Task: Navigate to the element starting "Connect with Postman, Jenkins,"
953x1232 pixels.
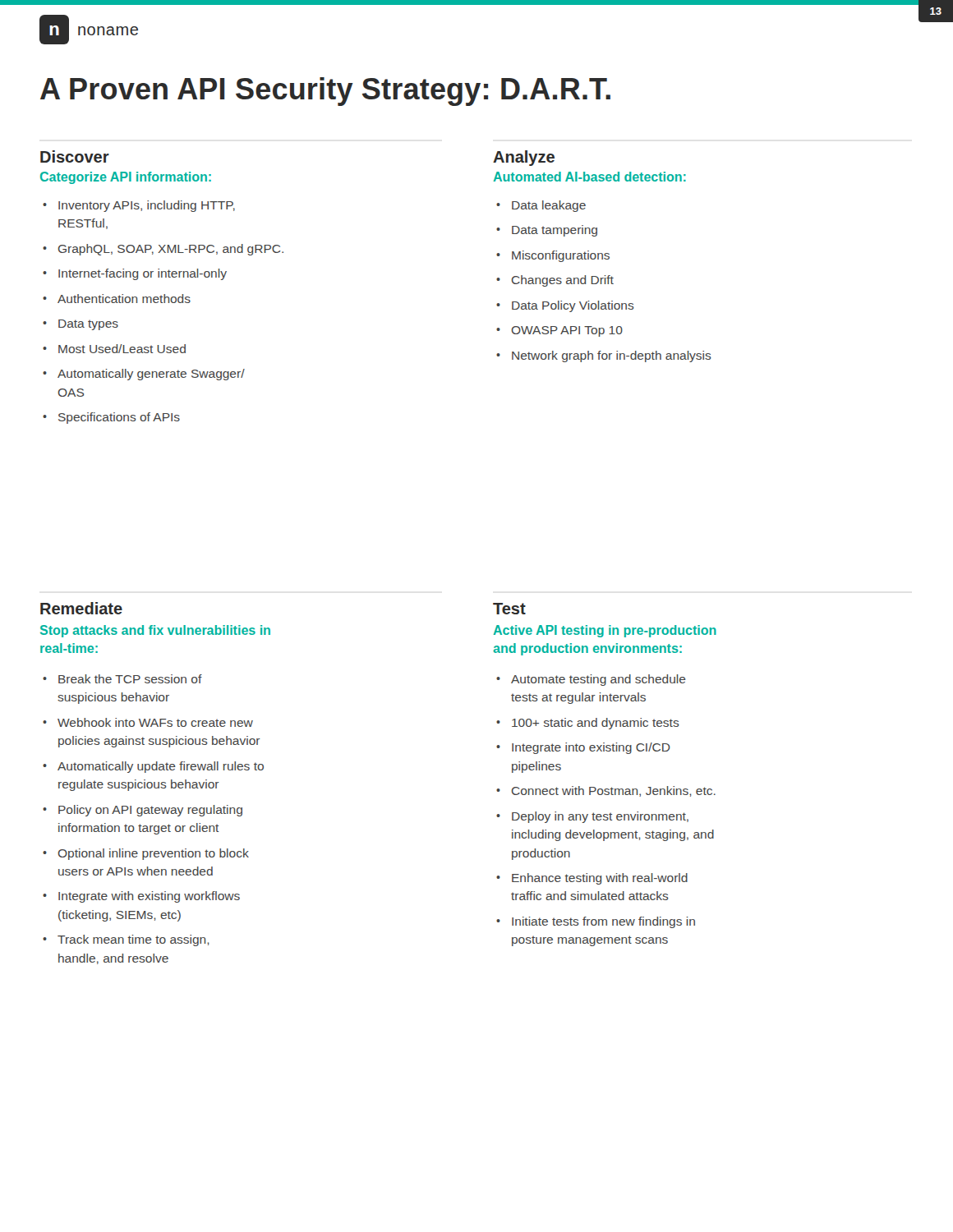Action: click(x=614, y=791)
